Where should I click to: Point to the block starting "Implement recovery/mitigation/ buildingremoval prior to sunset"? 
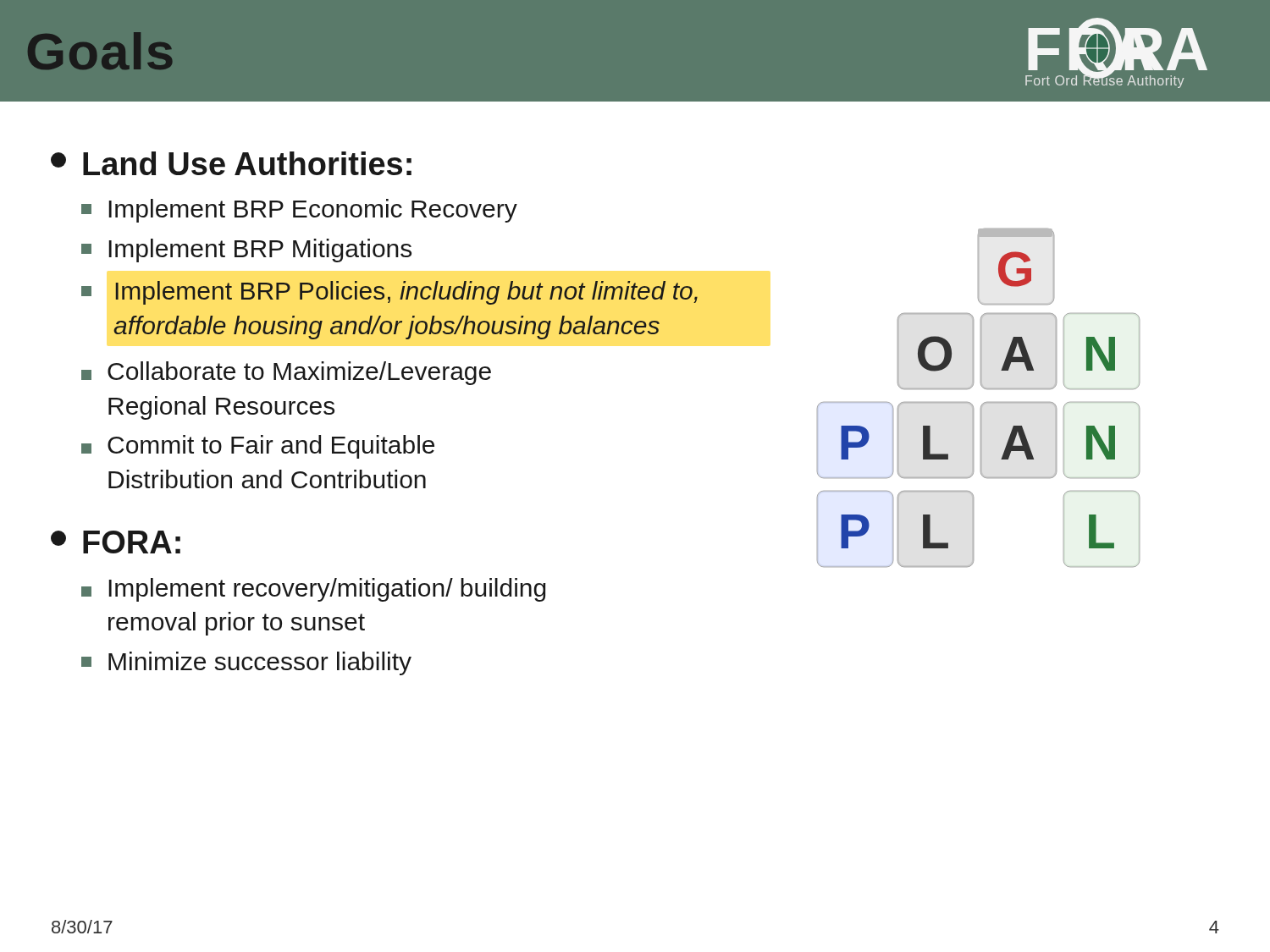(x=314, y=605)
